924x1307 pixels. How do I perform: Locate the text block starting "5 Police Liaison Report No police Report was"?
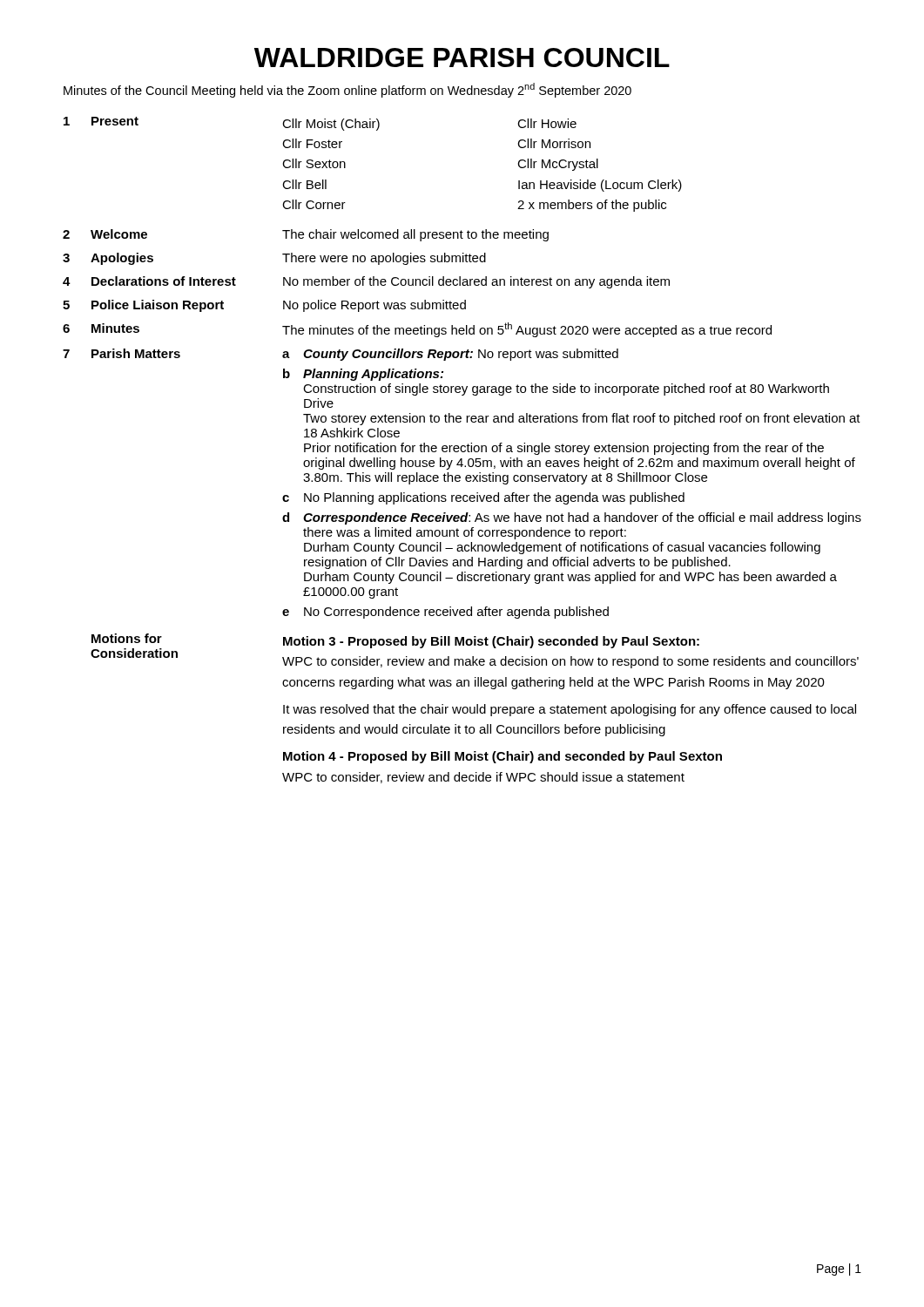[462, 305]
